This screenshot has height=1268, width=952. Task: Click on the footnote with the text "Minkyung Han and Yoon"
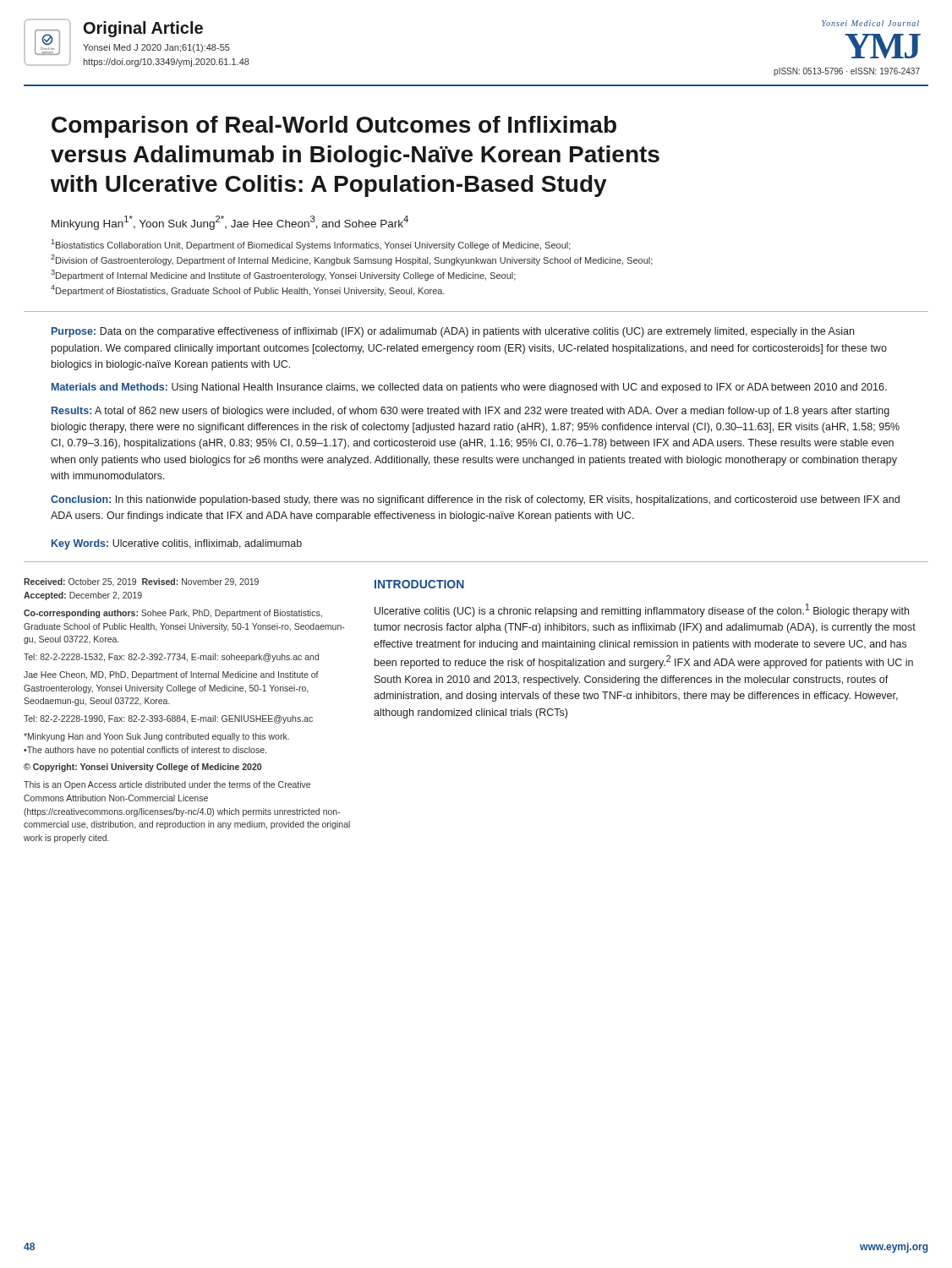189,743
